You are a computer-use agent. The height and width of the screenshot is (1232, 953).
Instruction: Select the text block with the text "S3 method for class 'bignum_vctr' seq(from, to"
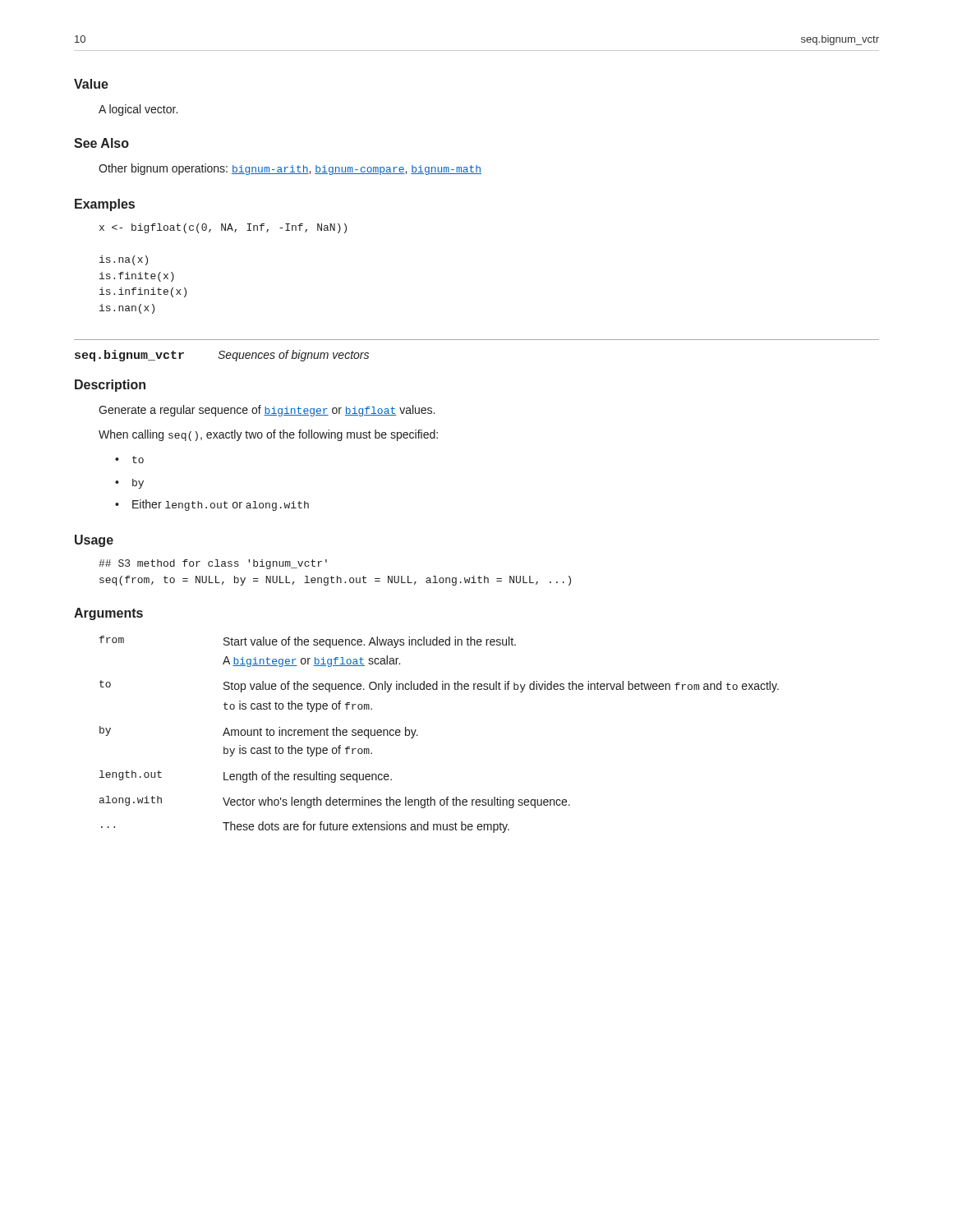tap(336, 572)
